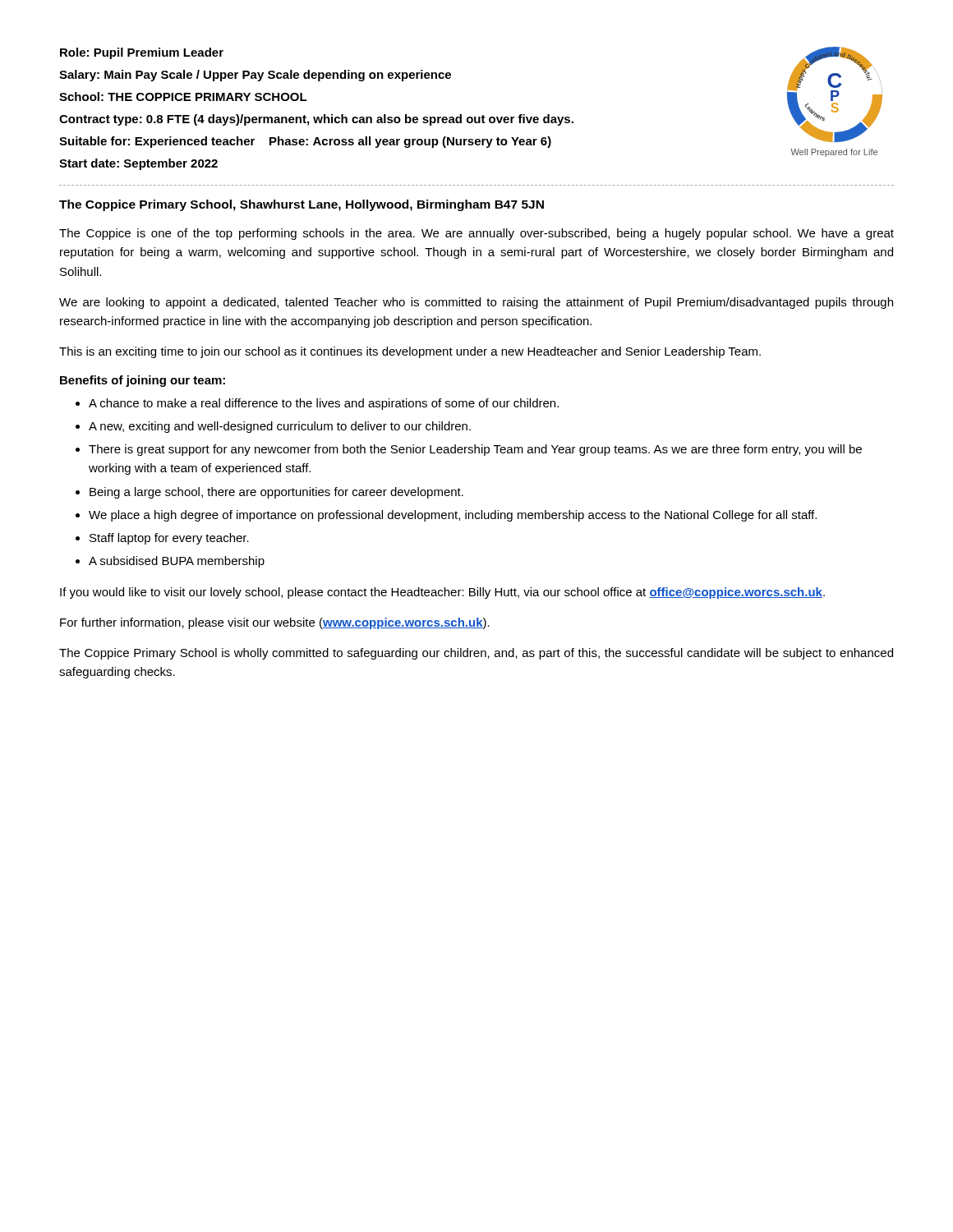Select the text block with the text "School: THE COPPICE"
This screenshot has height=1232, width=953.
pyautogui.click(x=183, y=97)
